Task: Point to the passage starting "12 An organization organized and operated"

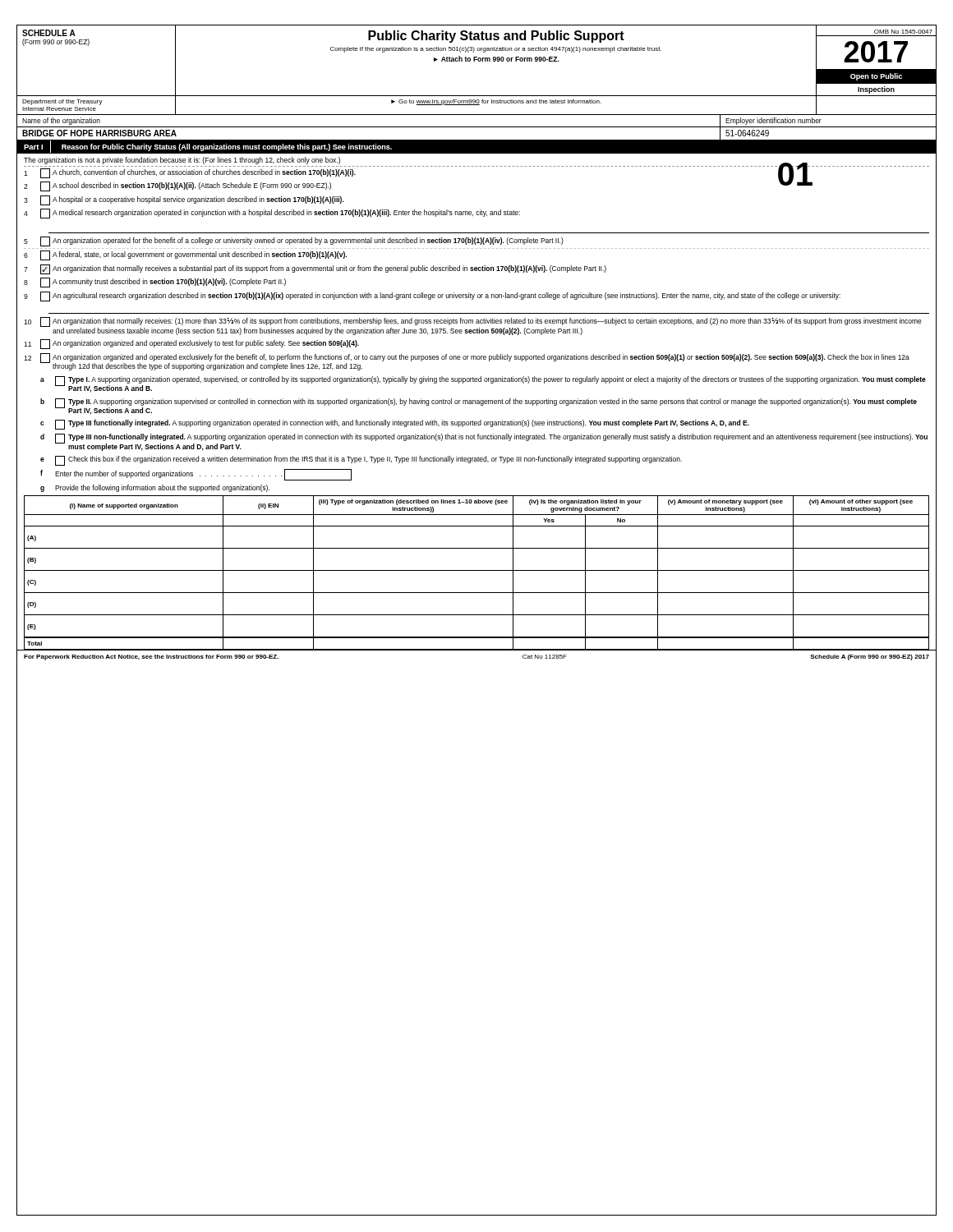Action: (x=476, y=362)
